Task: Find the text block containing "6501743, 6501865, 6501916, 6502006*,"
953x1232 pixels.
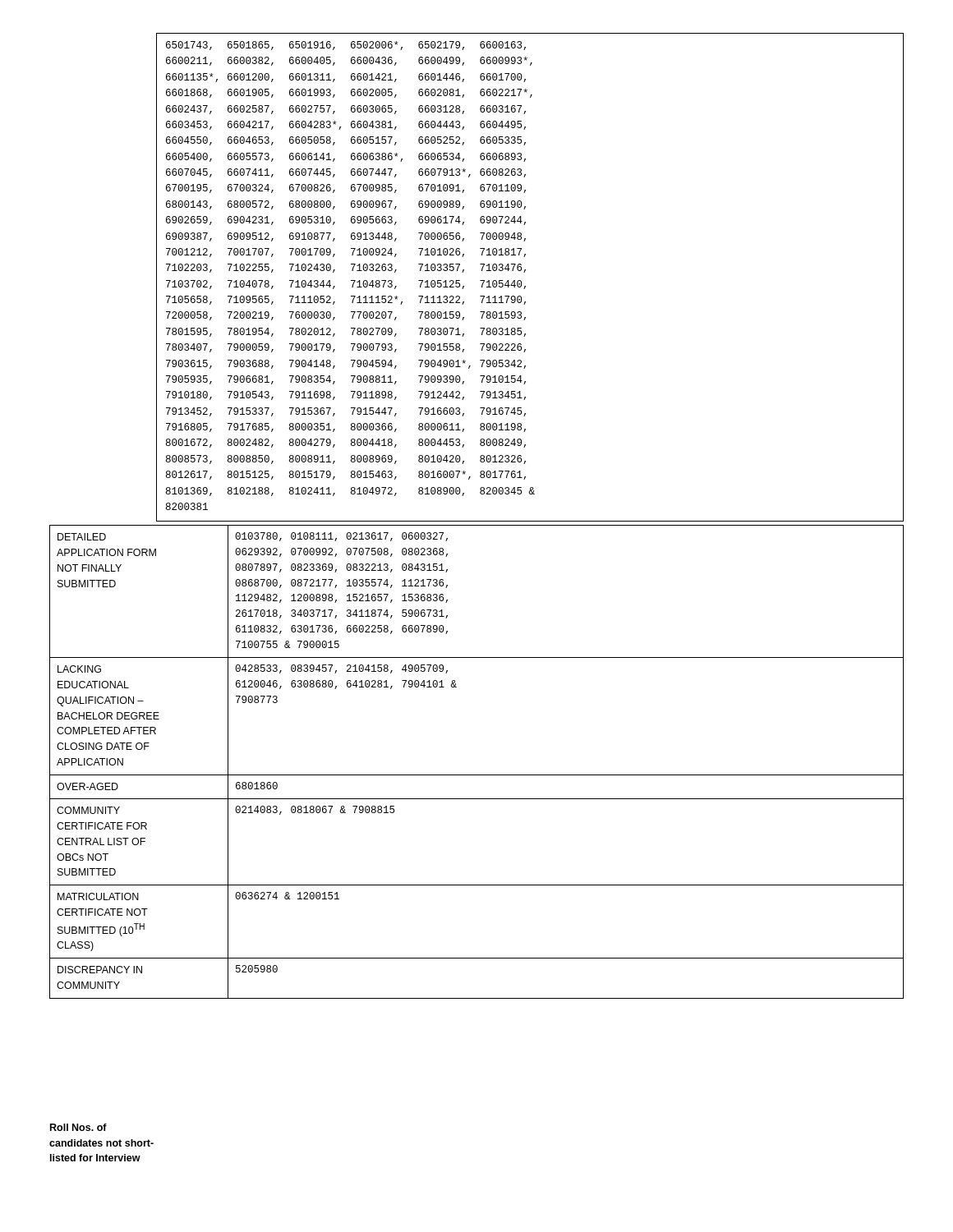Action: coord(350,277)
